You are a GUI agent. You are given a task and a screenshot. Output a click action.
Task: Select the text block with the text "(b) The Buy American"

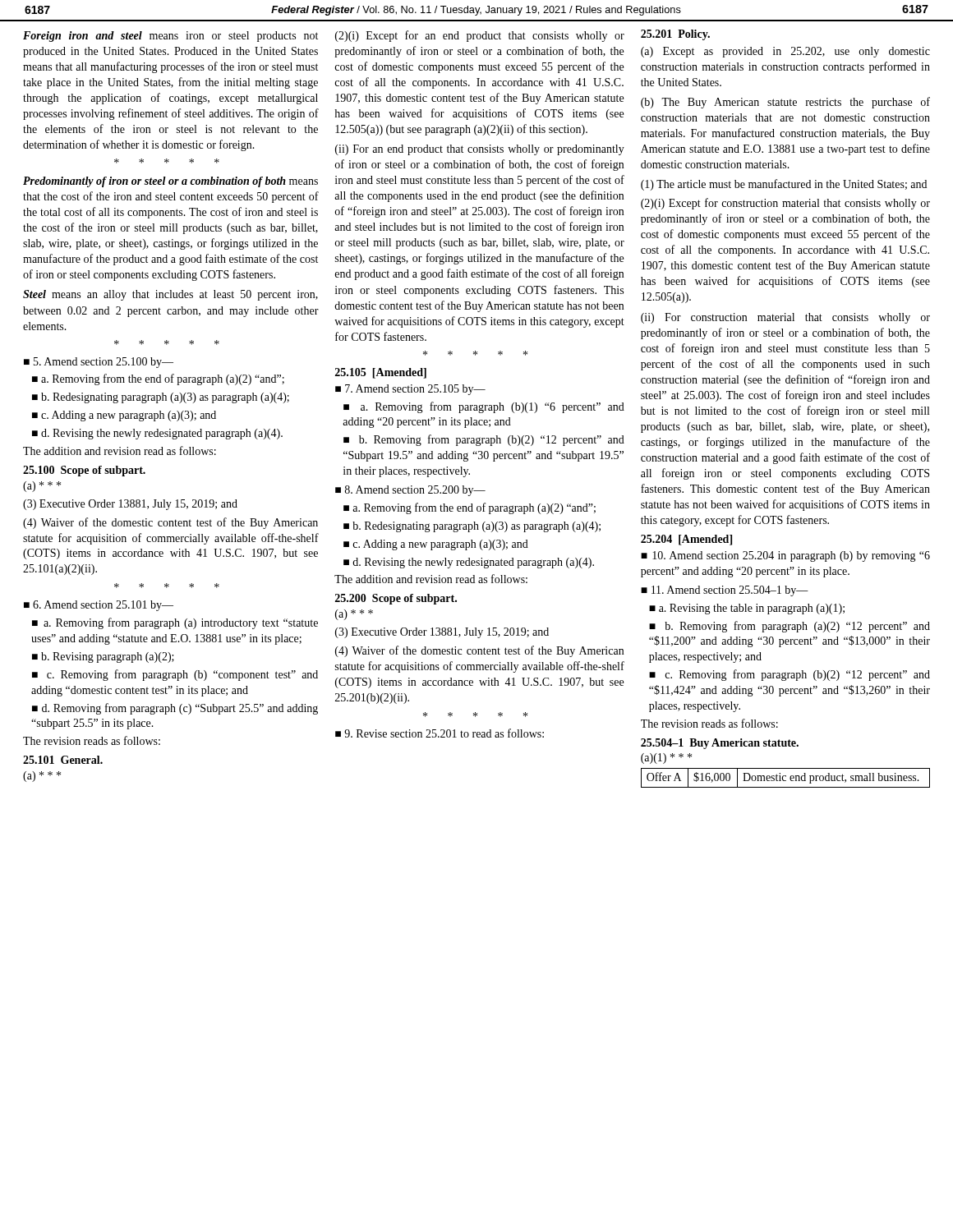coord(785,134)
